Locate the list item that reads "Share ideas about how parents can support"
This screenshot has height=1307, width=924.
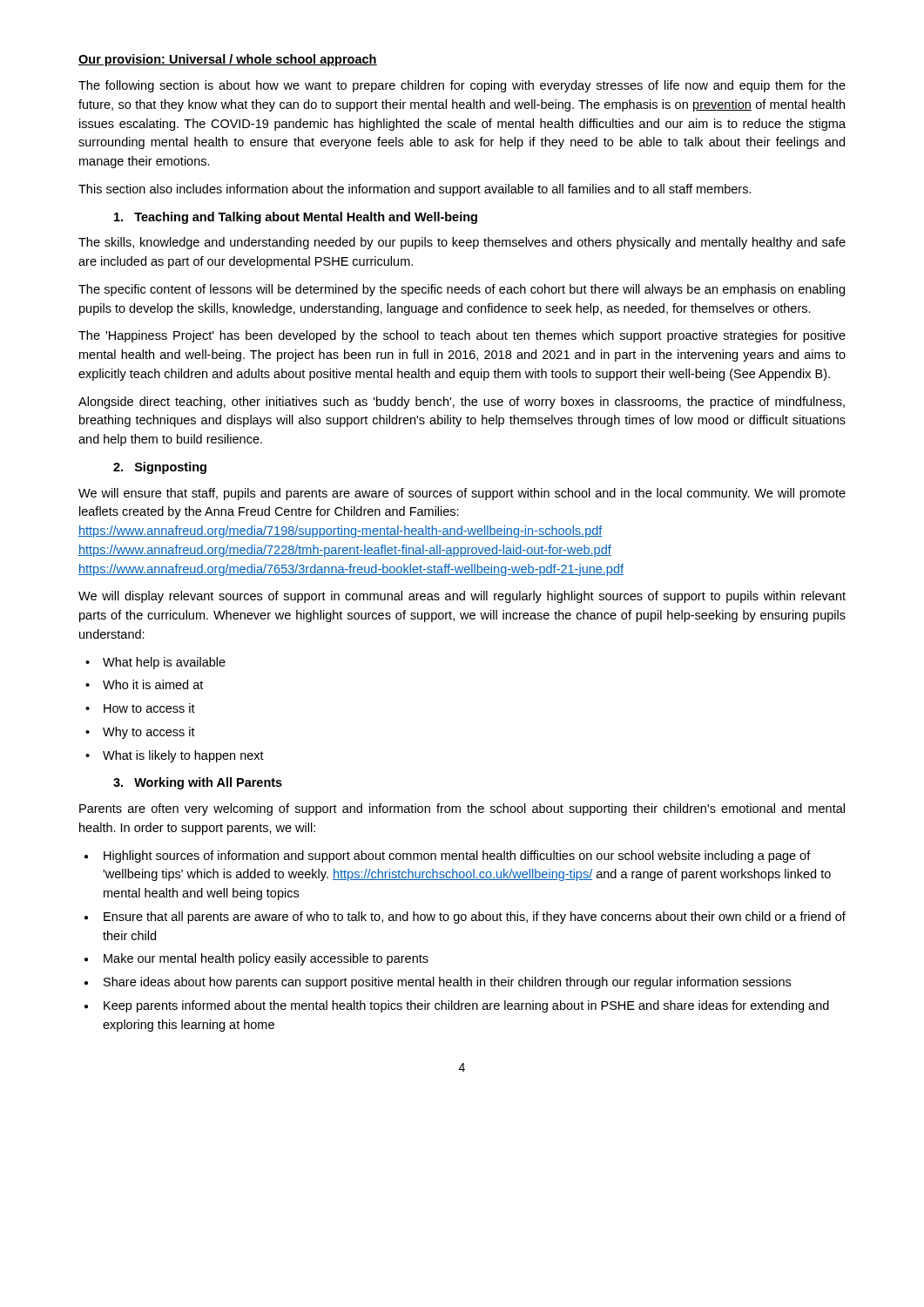click(x=447, y=982)
